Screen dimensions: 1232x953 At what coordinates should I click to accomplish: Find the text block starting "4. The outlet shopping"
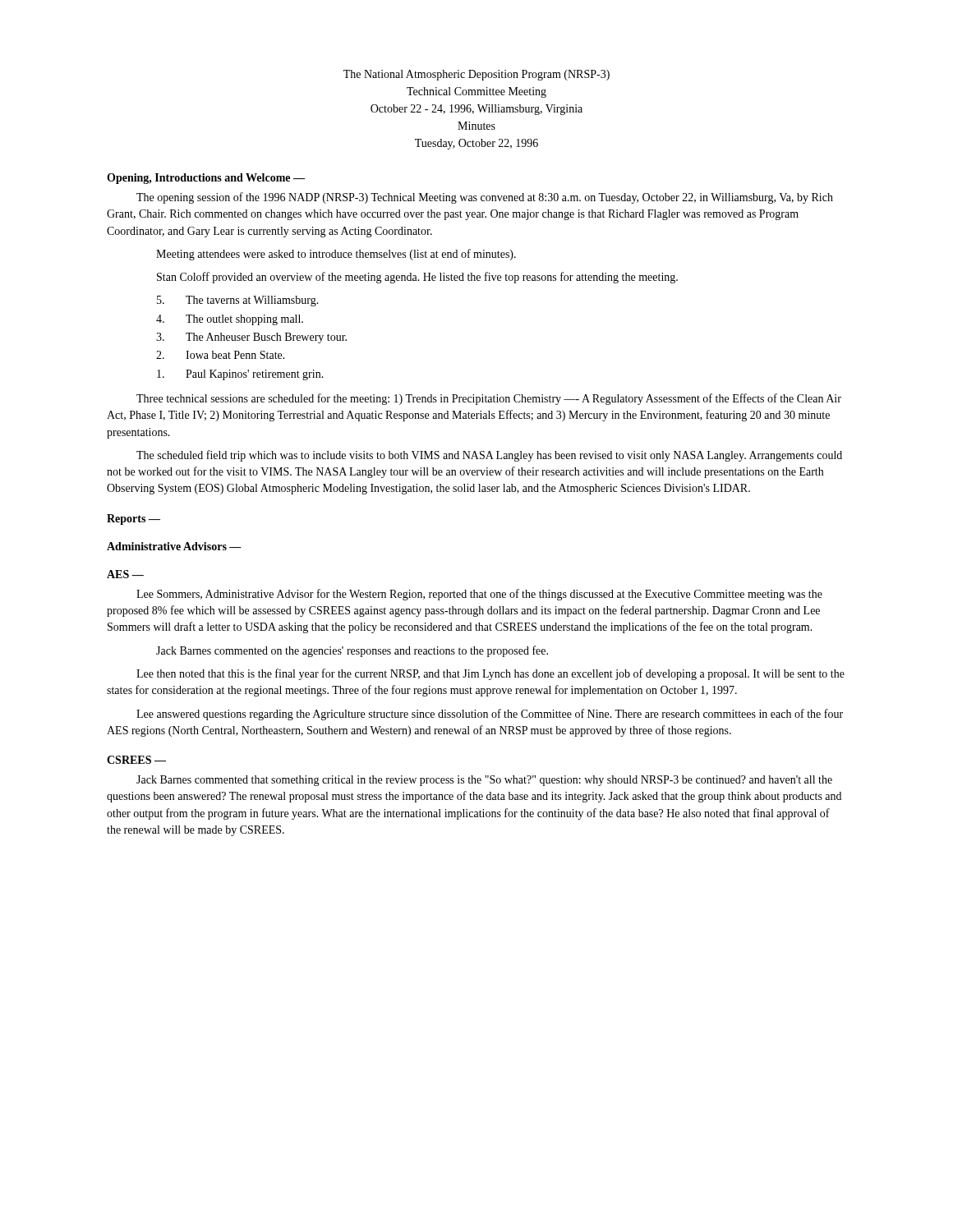tap(230, 320)
